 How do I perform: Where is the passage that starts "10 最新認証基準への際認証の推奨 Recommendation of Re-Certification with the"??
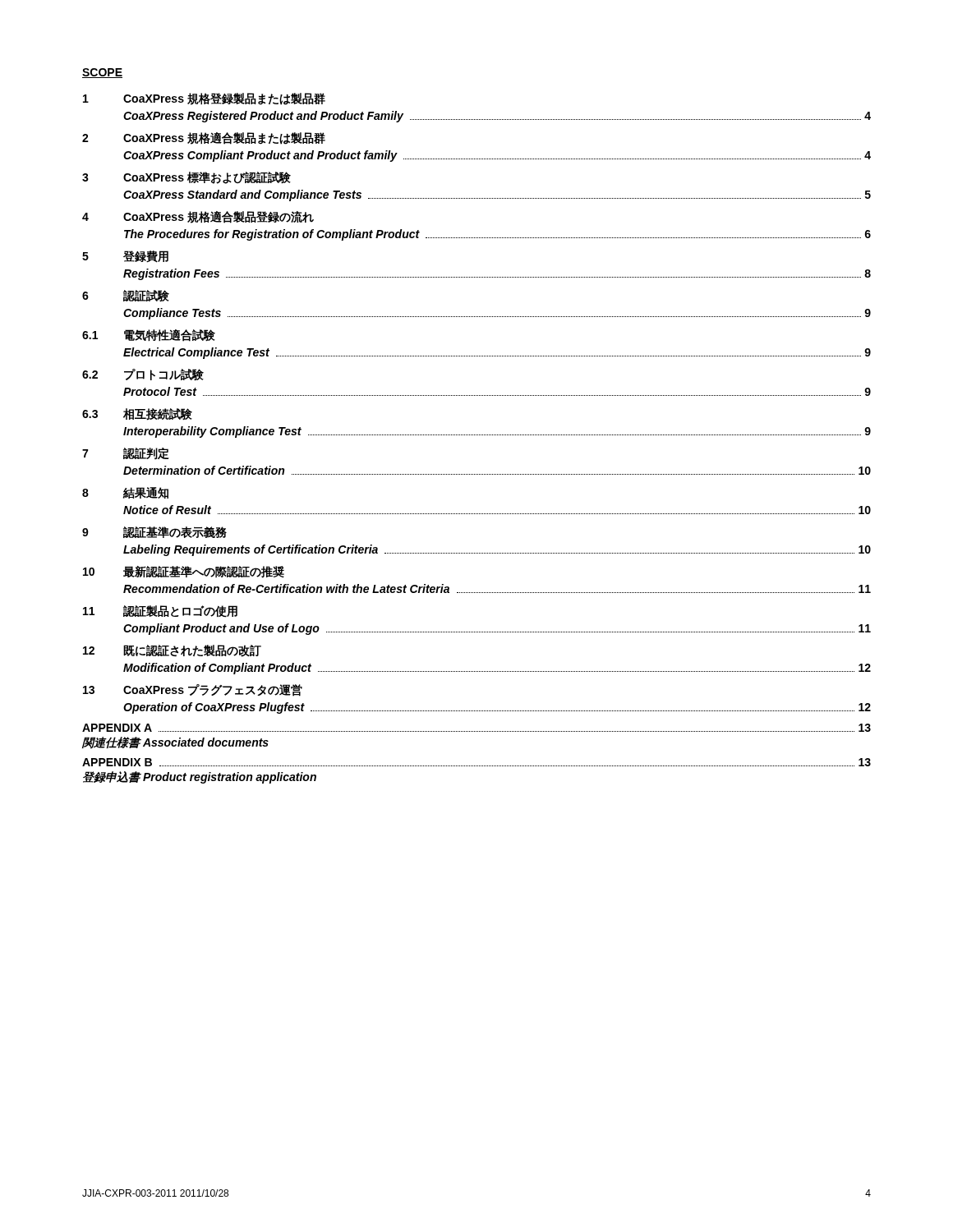point(476,581)
